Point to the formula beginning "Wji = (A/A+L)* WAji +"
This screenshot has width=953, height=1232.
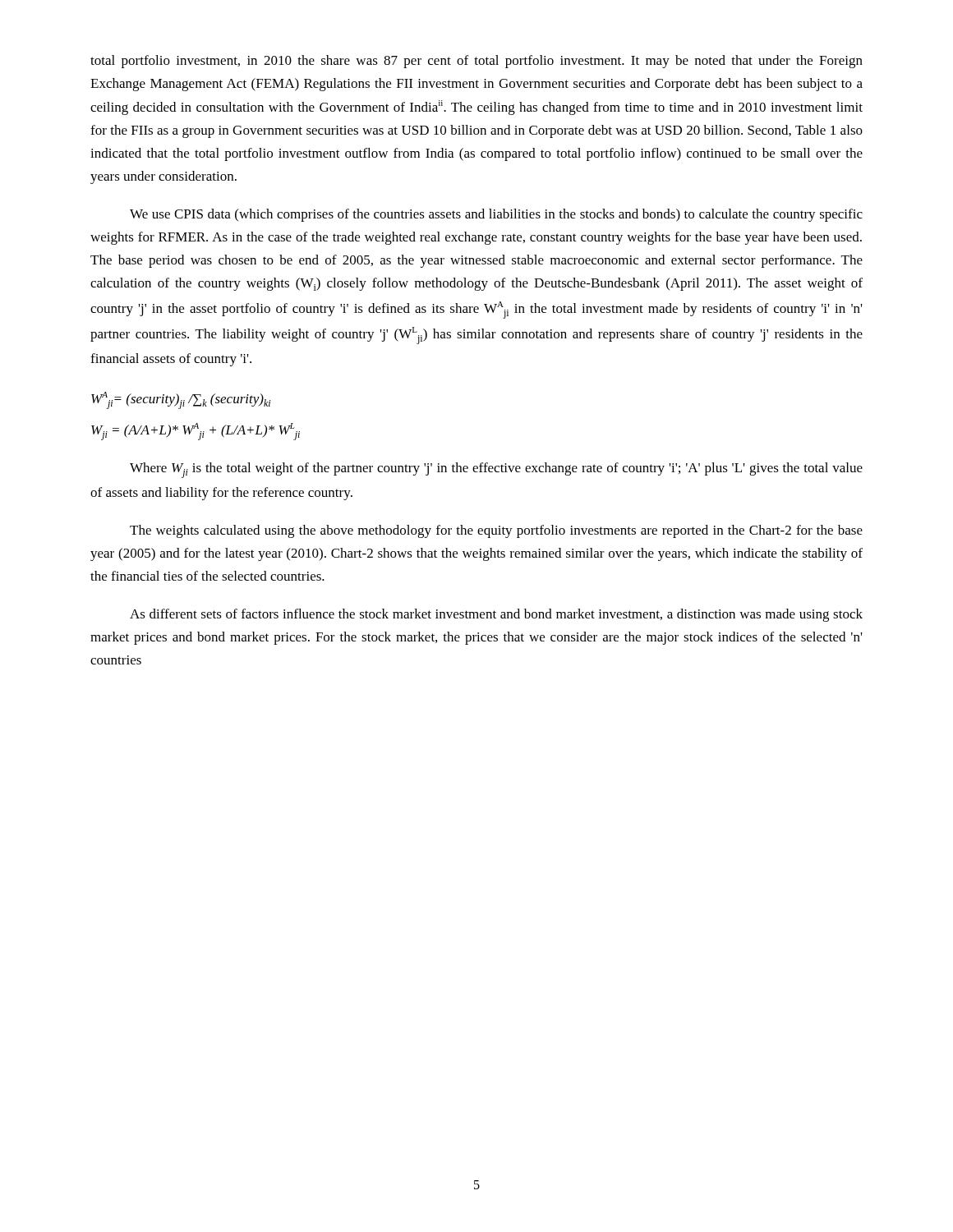click(x=196, y=432)
